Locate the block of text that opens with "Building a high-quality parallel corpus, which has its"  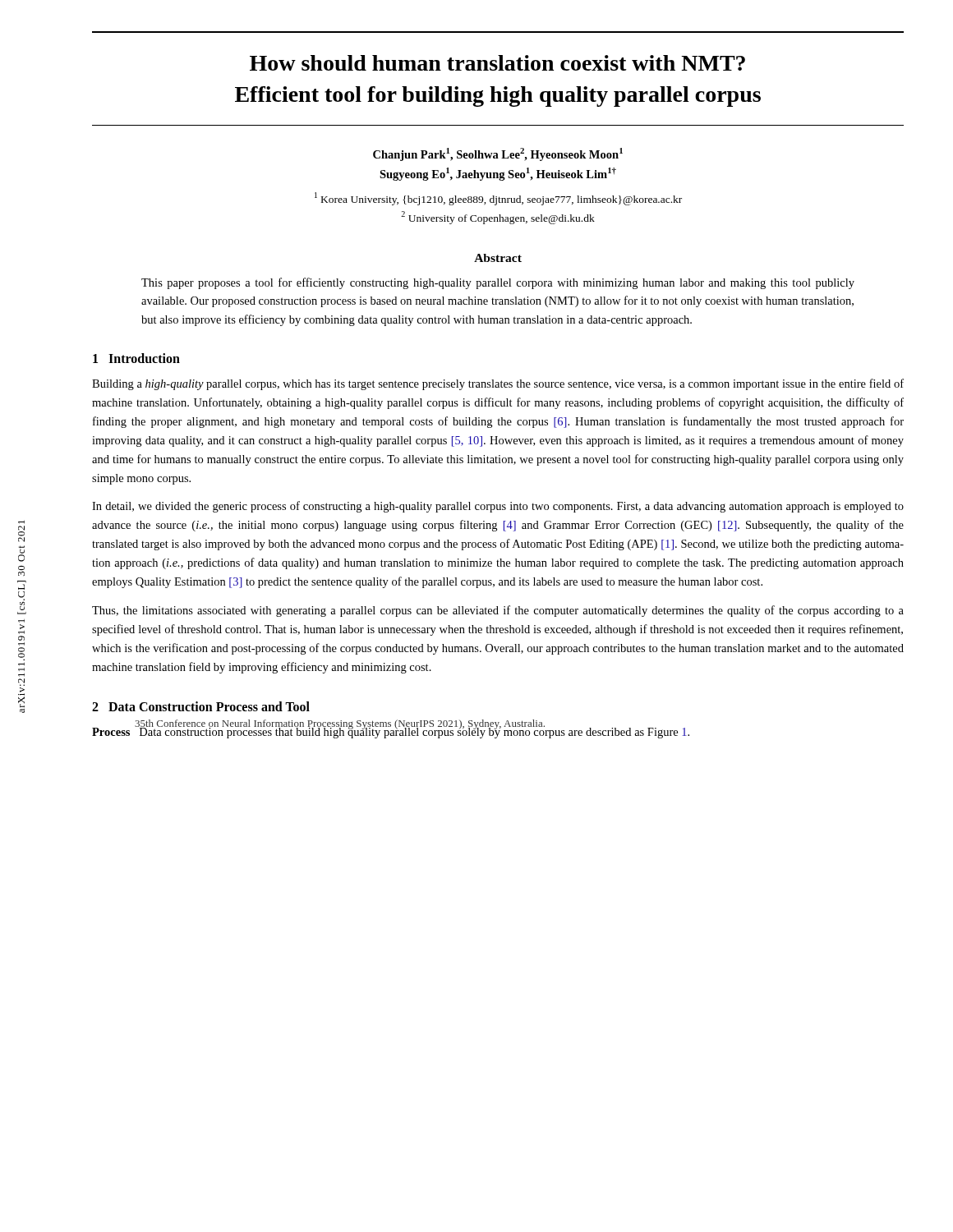498,526
